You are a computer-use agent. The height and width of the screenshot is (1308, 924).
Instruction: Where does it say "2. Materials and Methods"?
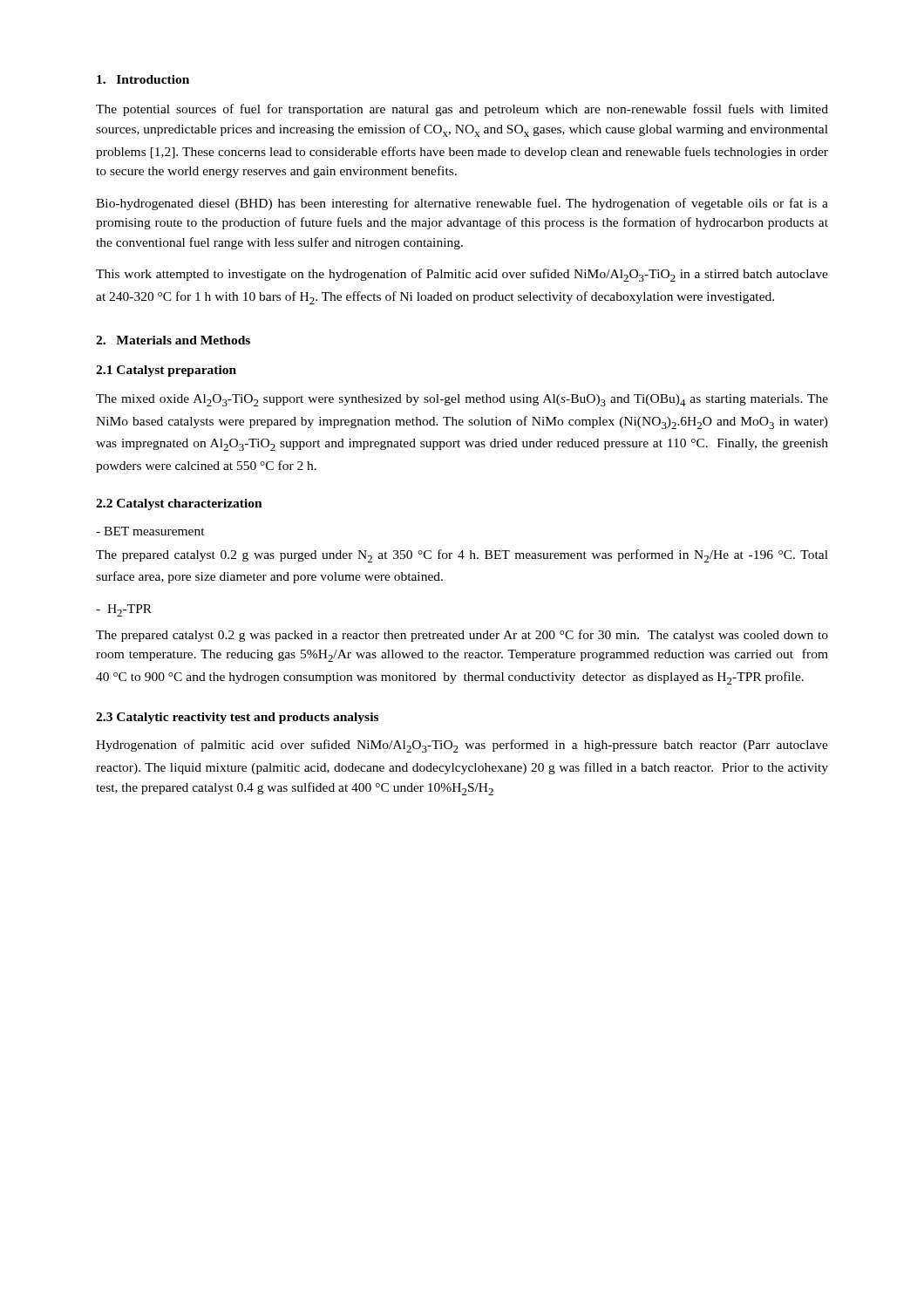(x=173, y=339)
